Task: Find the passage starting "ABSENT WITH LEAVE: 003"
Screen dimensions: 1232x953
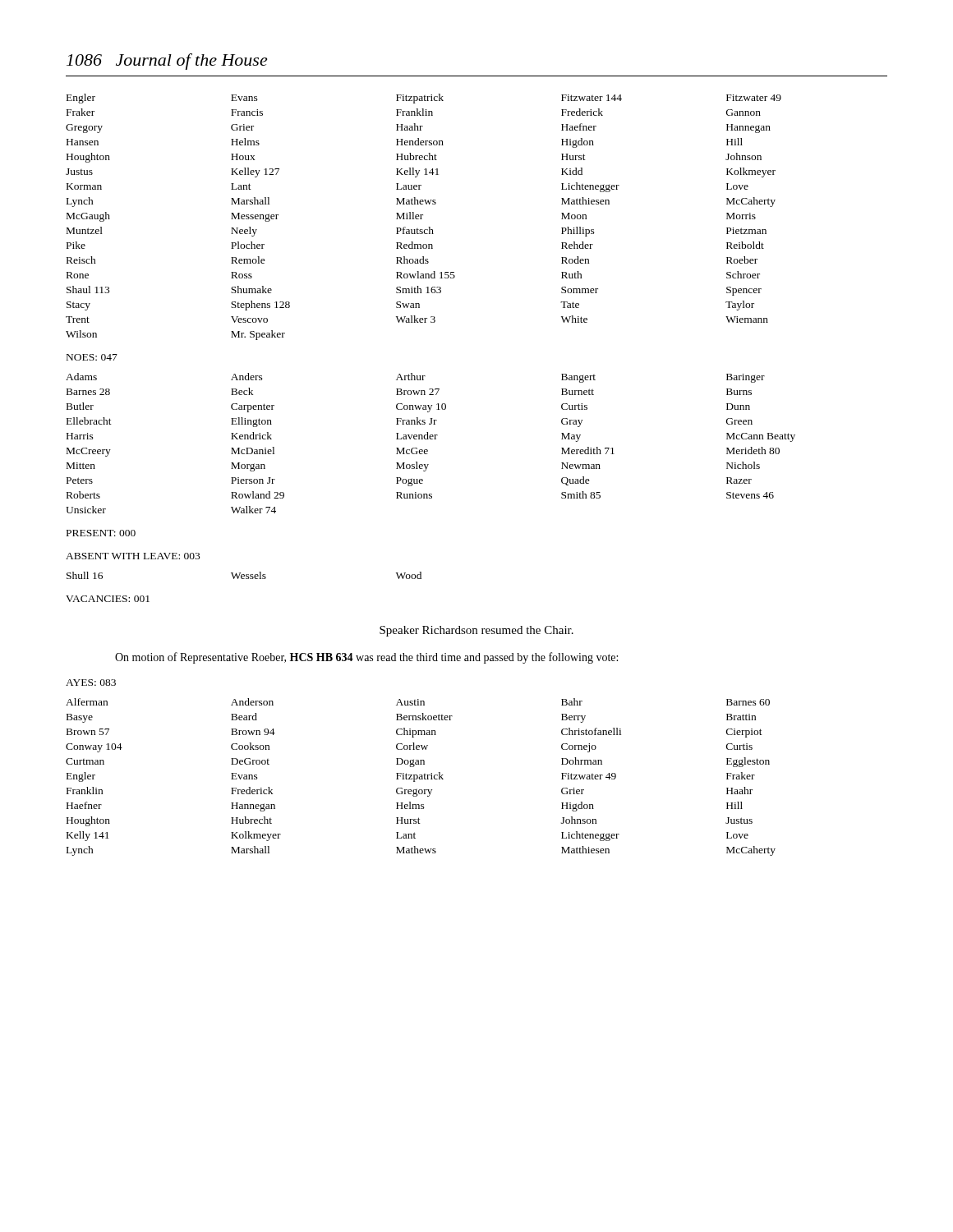Action: coord(133,556)
